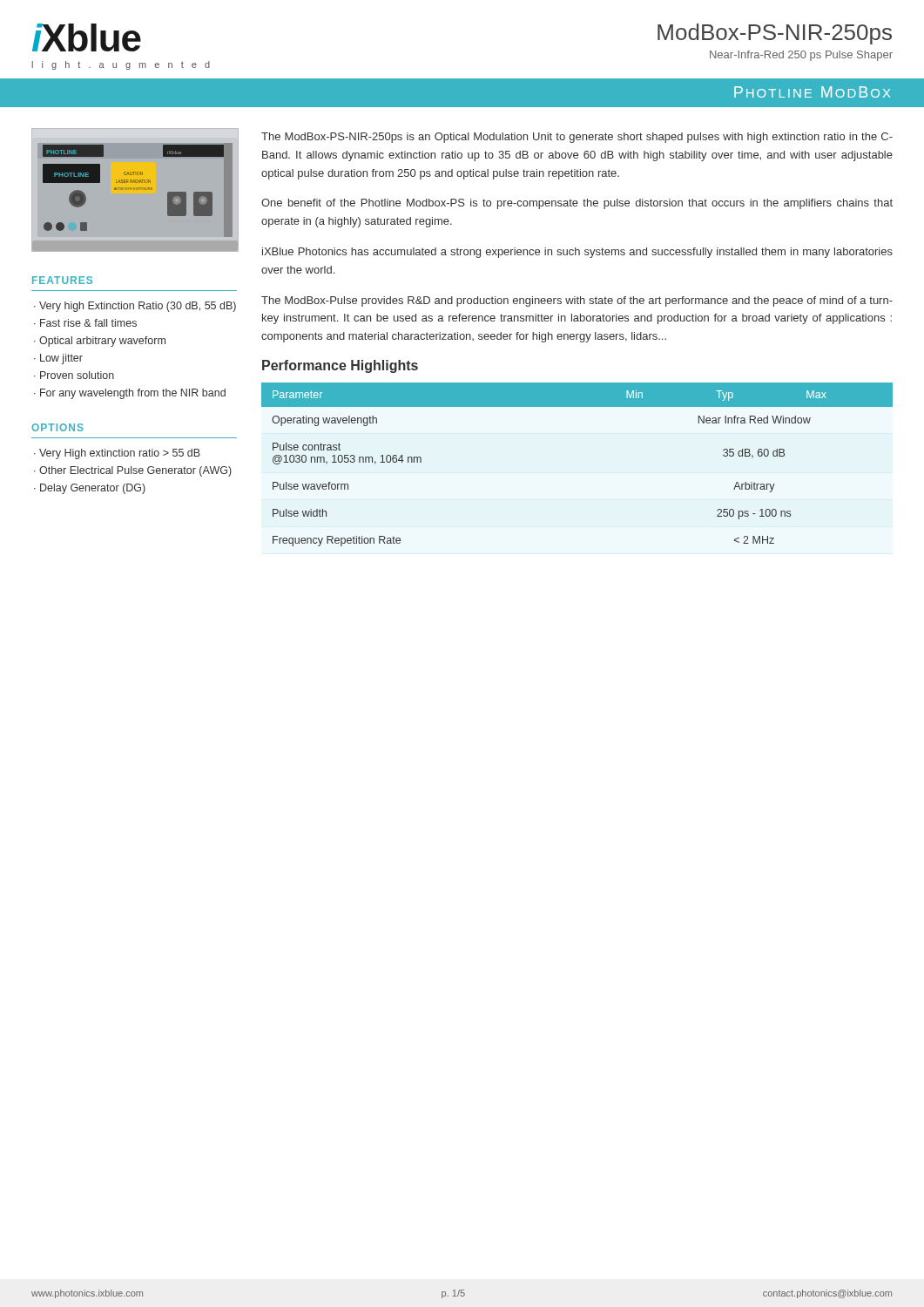Find the text block starting "· Fast rise & fall times"
This screenshot has width=924, height=1307.
85,323
